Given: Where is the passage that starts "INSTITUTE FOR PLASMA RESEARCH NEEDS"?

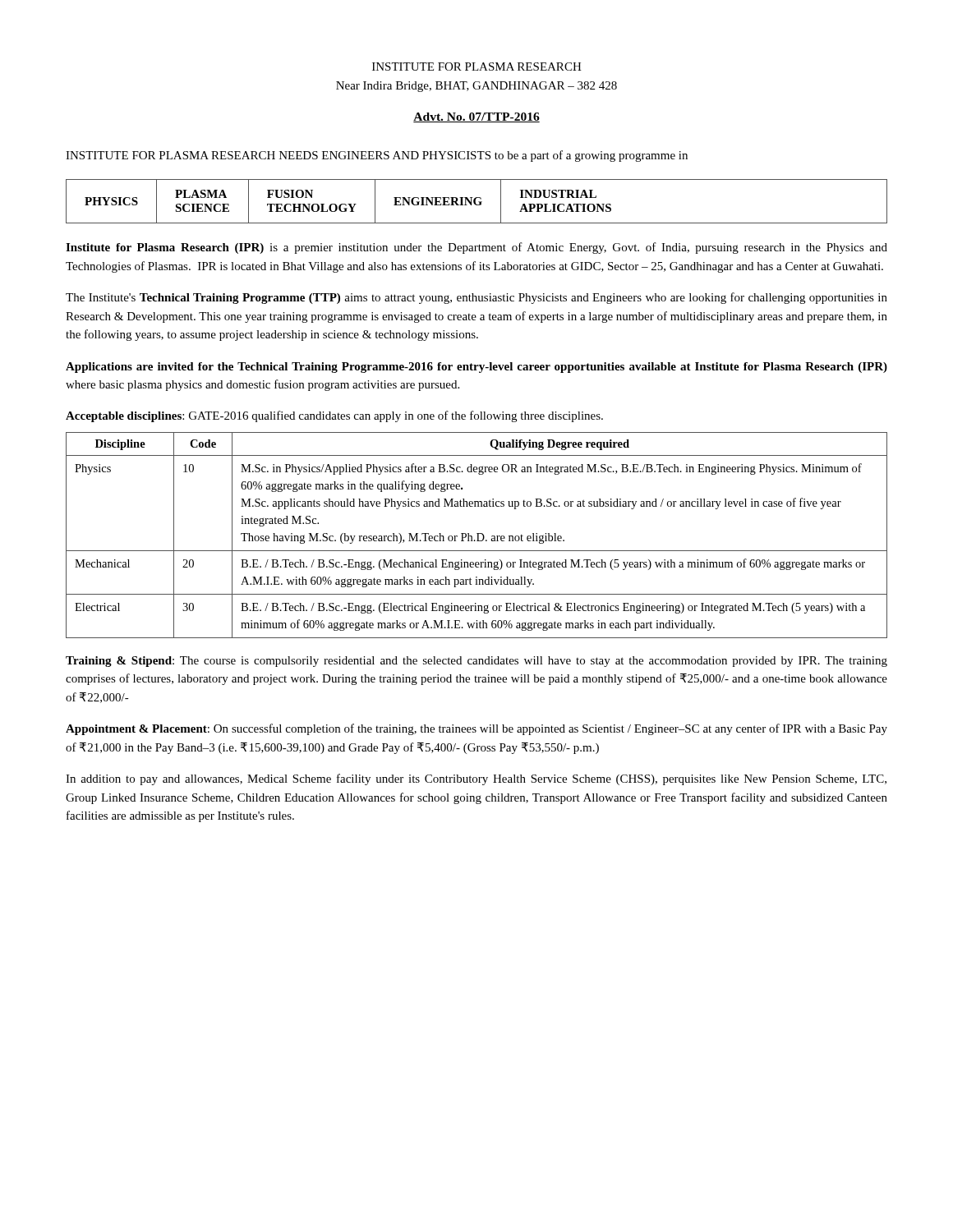Looking at the screenshot, I should [x=377, y=155].
